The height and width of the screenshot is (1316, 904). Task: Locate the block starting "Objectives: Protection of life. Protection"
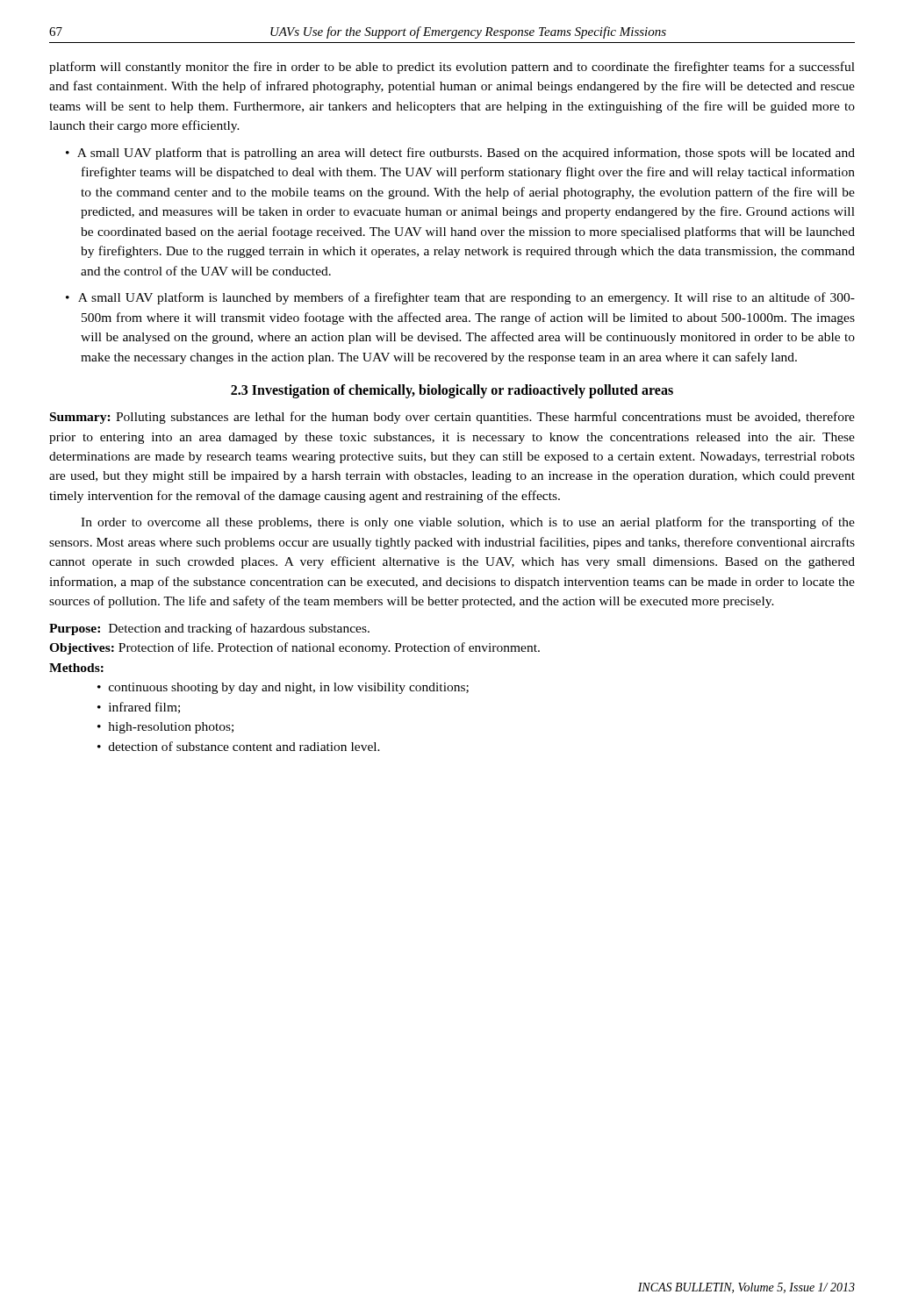tap(452, 648)
